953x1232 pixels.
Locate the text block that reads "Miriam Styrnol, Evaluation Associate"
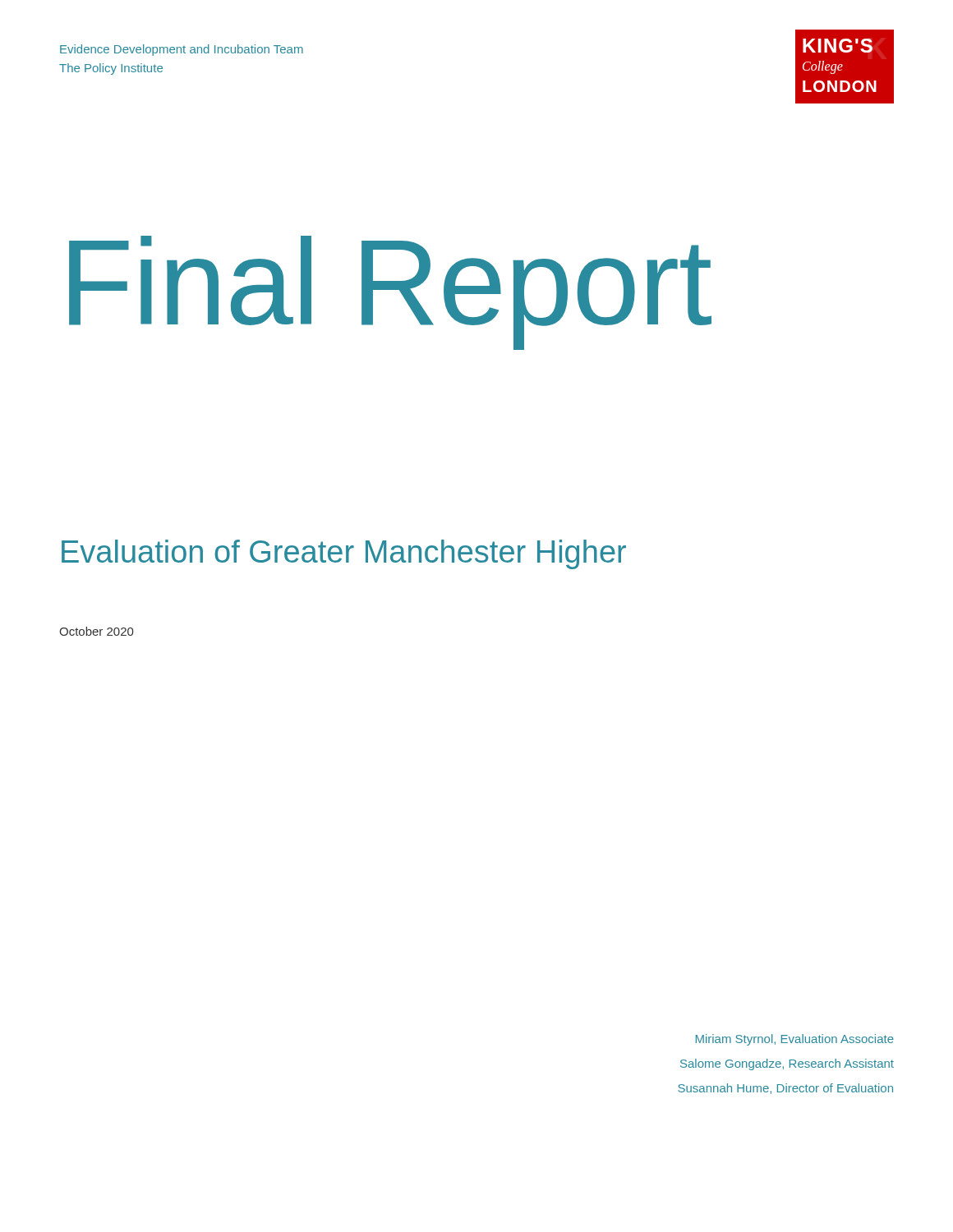(786, 1064)
